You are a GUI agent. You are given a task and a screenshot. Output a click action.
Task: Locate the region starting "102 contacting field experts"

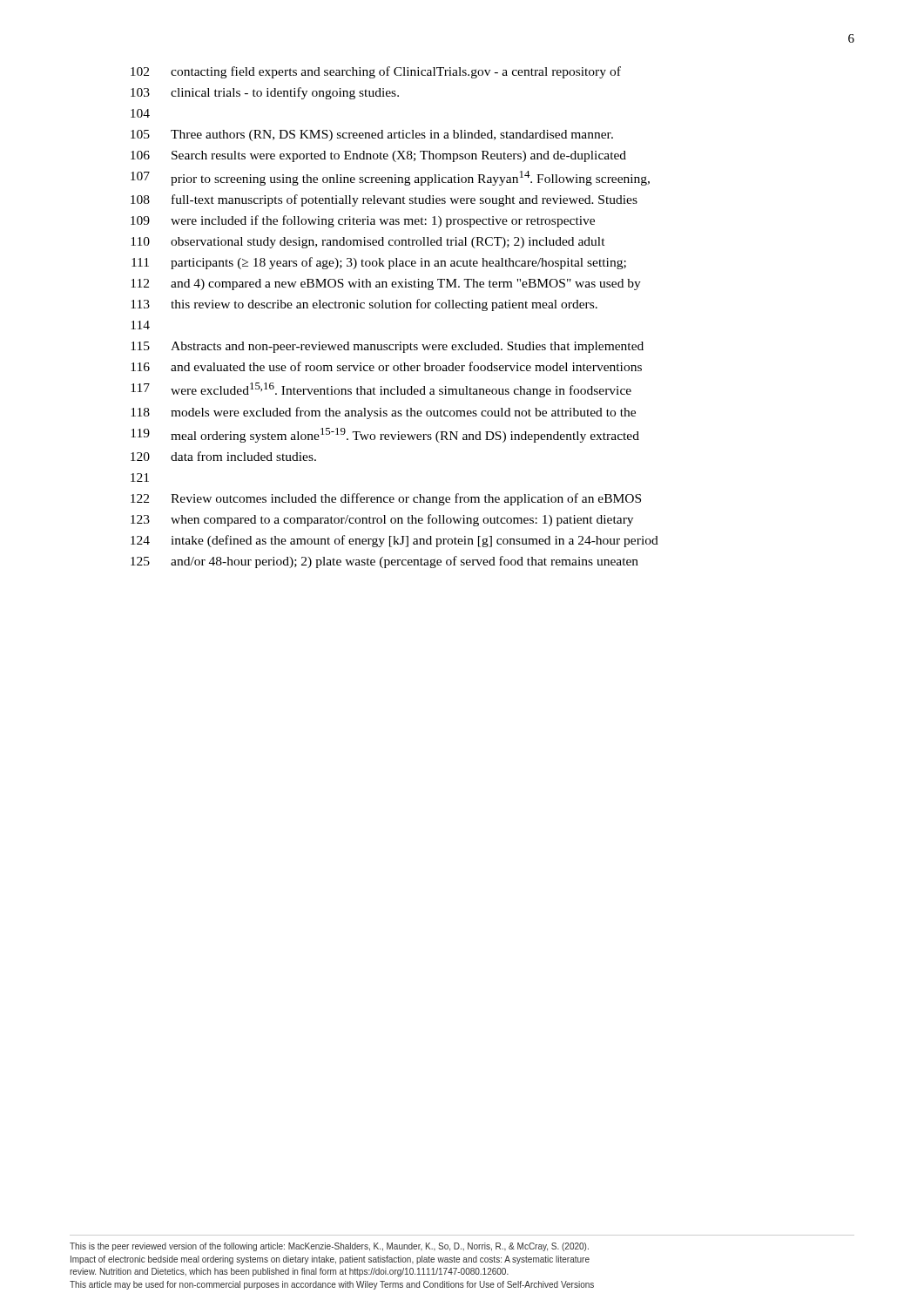(479, 71)
